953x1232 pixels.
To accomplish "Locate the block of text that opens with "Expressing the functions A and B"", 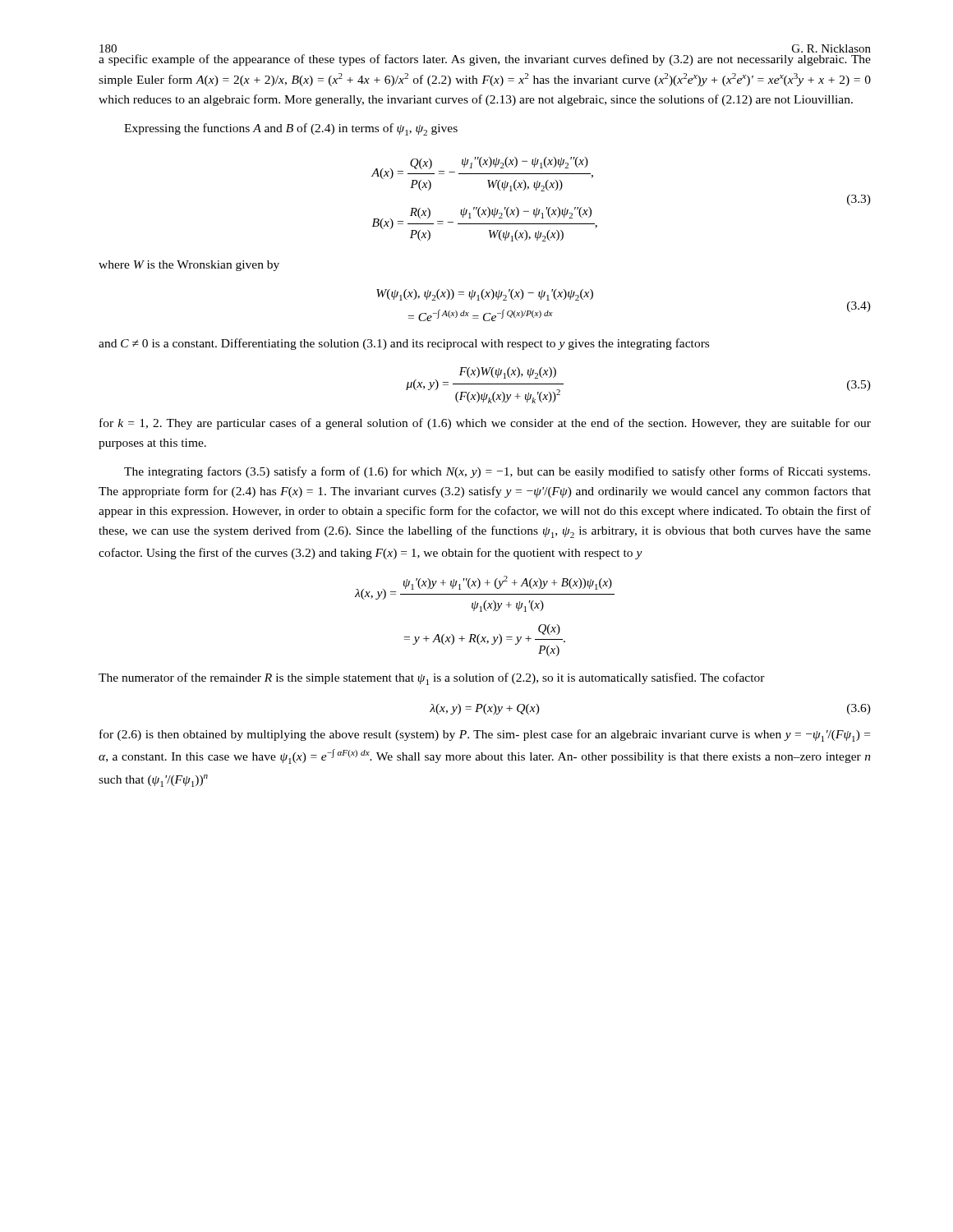I will point(291,129).
